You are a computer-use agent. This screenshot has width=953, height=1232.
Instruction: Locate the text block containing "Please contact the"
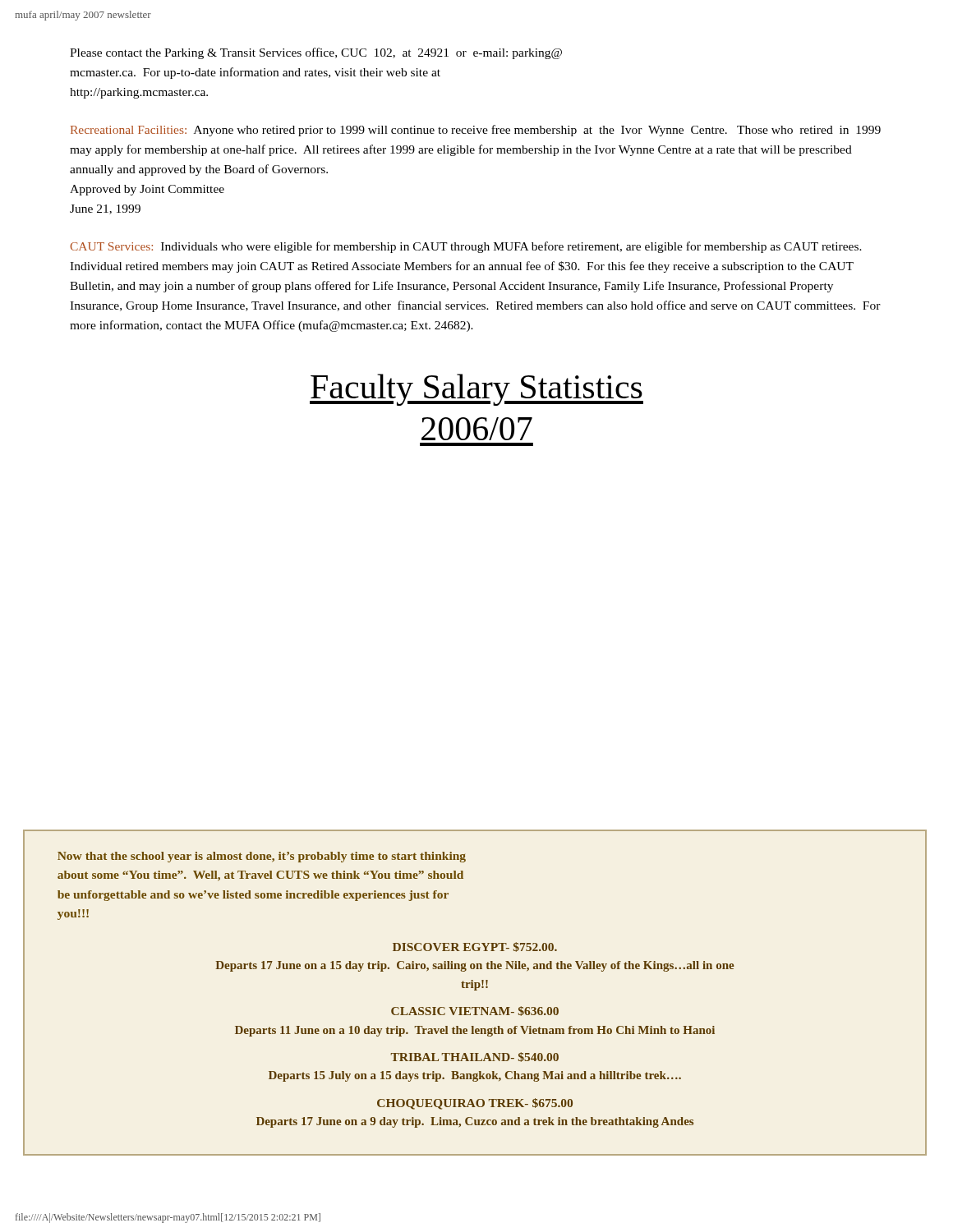(x=316, y=53)
